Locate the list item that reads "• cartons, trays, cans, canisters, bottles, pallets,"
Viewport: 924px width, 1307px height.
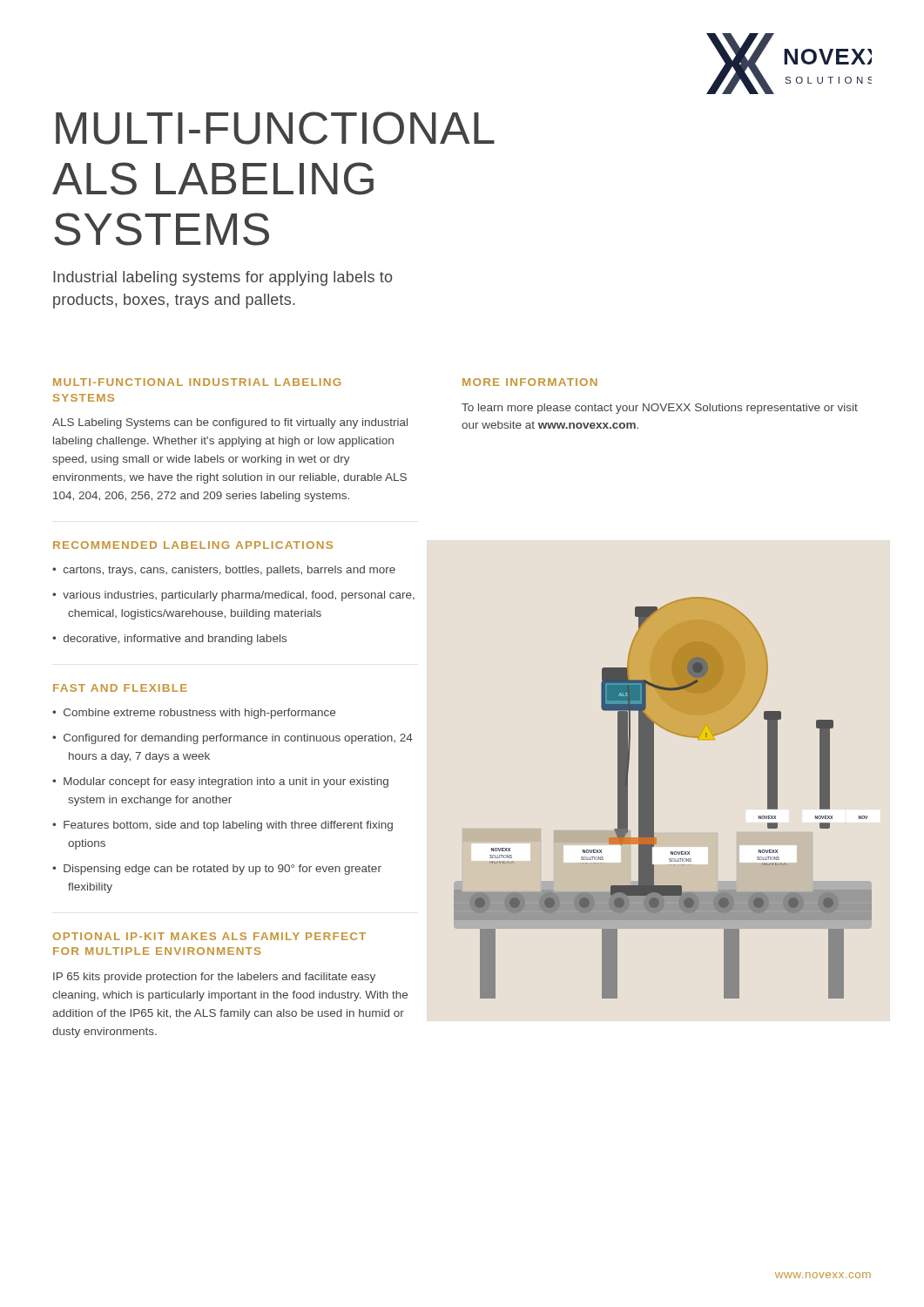[235, 570]
